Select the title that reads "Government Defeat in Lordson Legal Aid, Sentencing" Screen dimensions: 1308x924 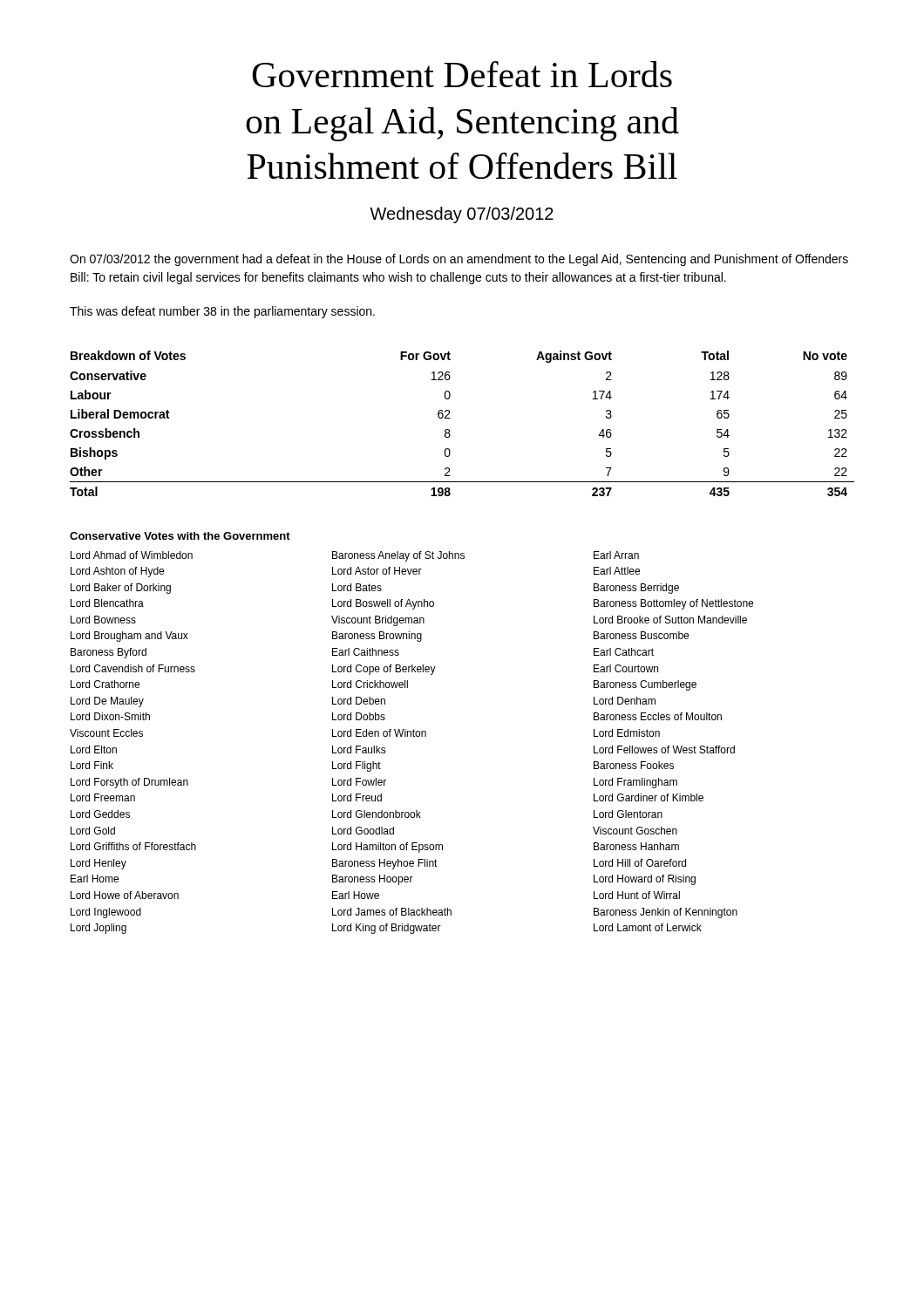point(462,121)
